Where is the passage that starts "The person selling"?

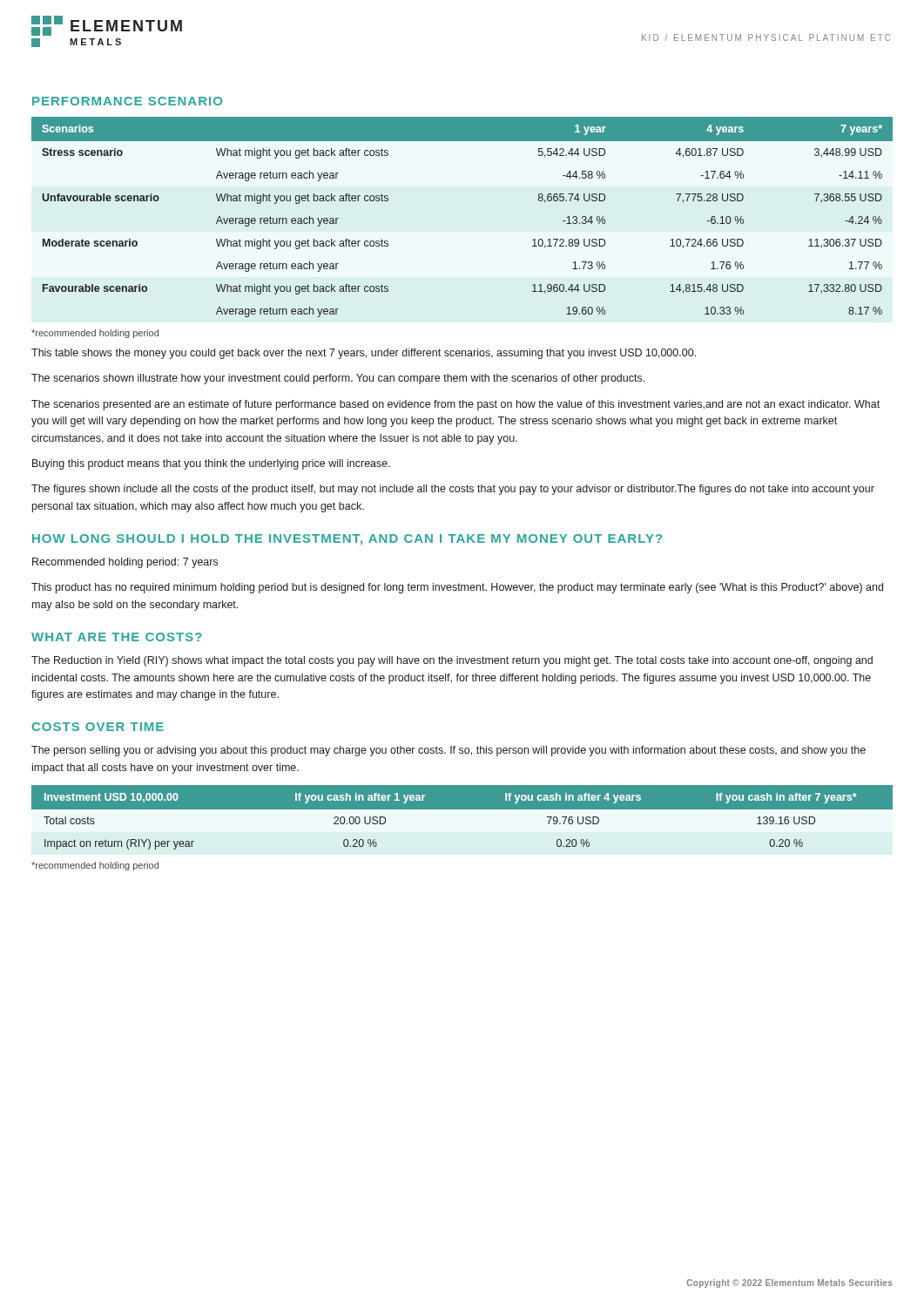tap(449, 759)
